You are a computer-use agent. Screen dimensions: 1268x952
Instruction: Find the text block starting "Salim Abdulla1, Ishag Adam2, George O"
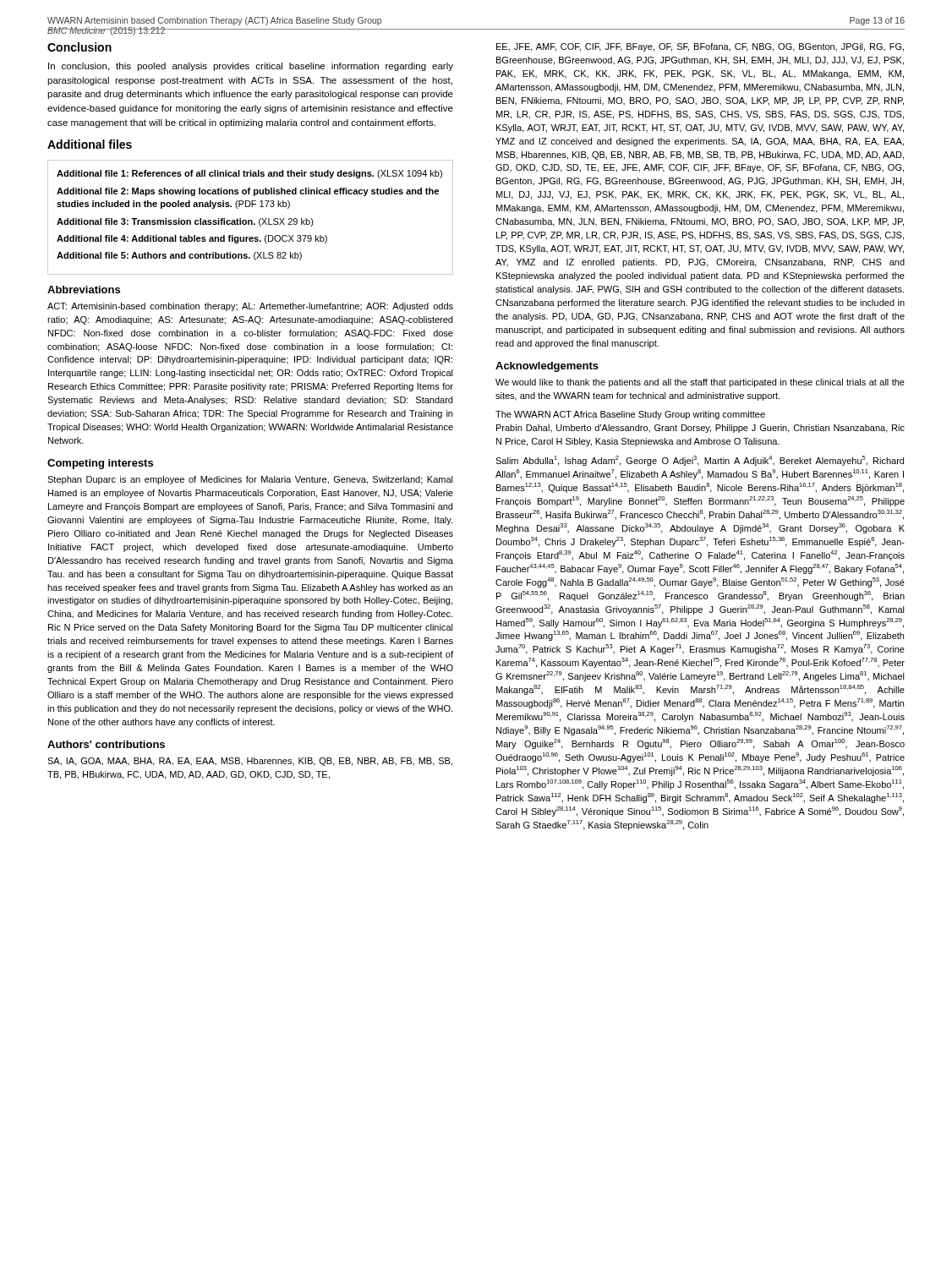click(x=700, y=644)
